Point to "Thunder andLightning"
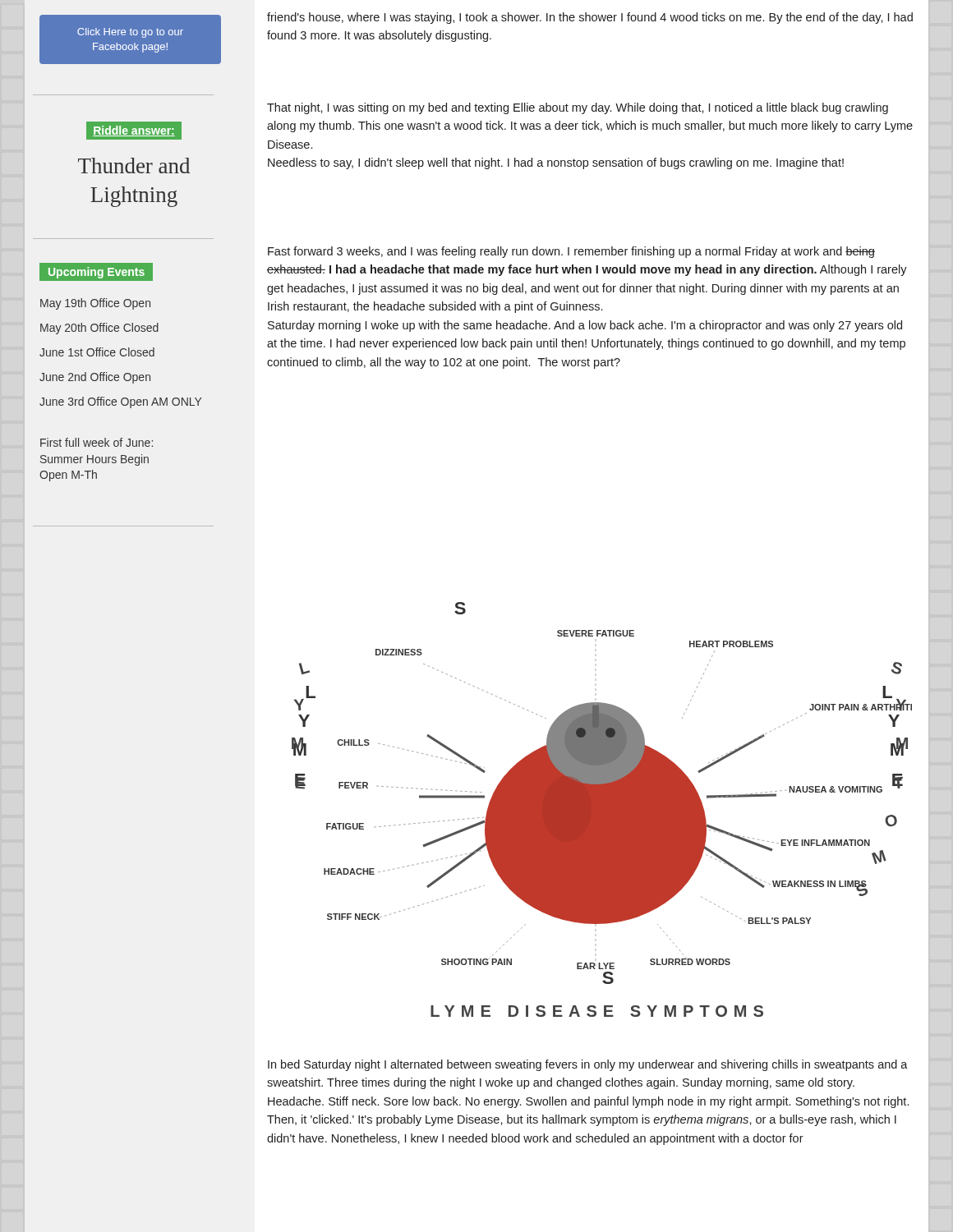This screenshot has height=1232, width=953. pyautogui.click(x=134, y=180)
